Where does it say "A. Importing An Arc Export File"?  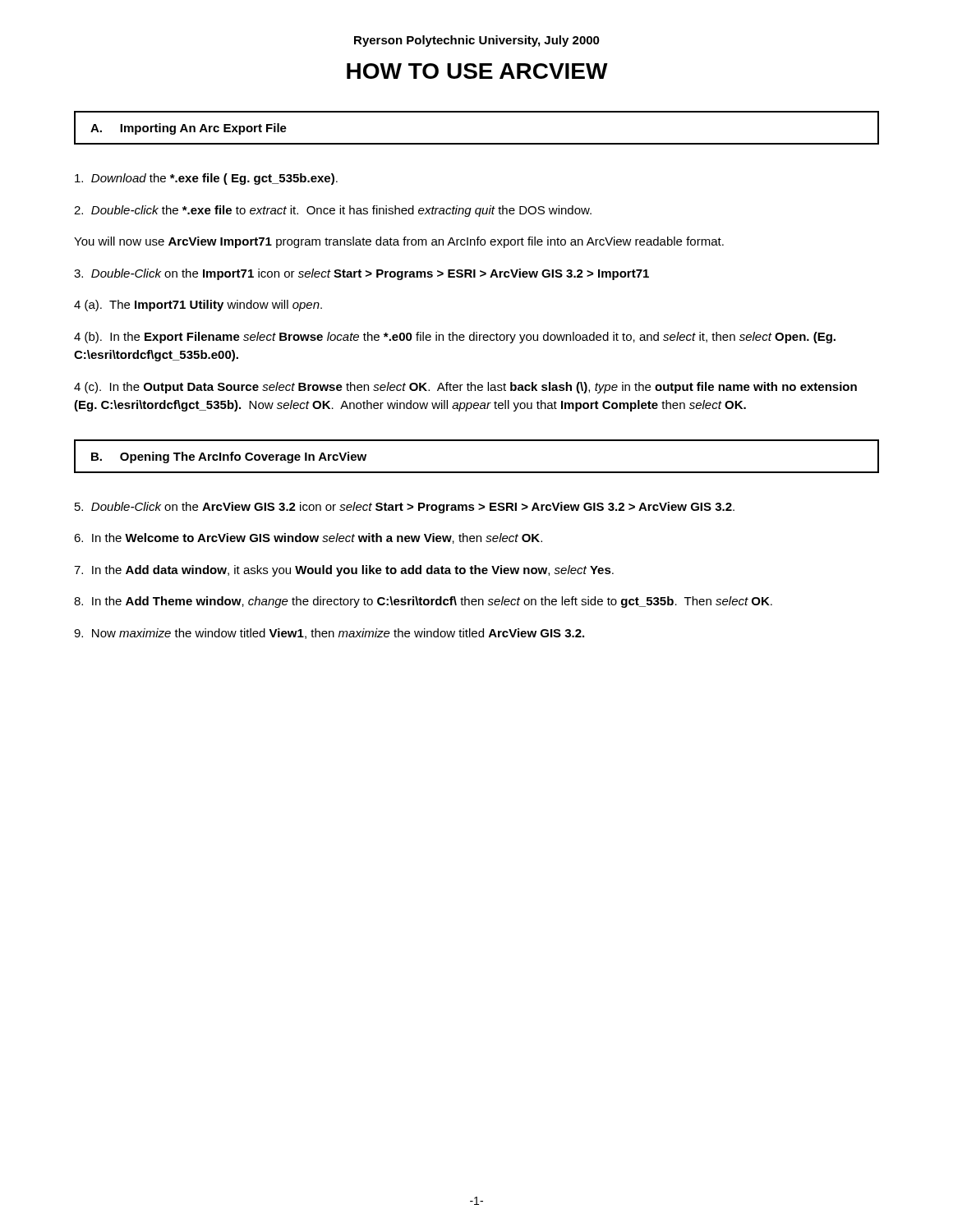[x=189, y=128]
